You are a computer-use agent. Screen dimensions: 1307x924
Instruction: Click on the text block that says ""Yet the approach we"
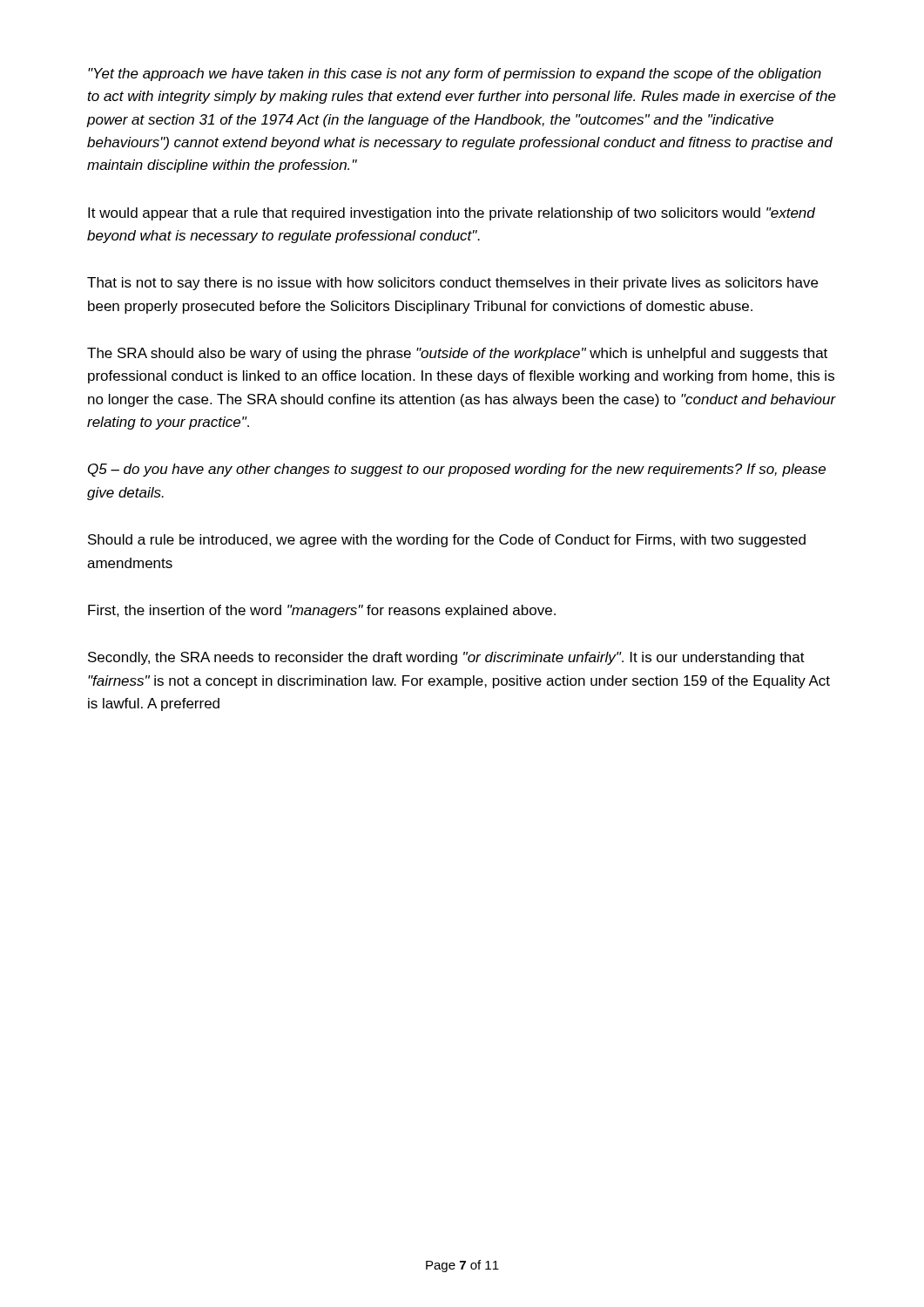pyautogui.click(x=462, y=120)
